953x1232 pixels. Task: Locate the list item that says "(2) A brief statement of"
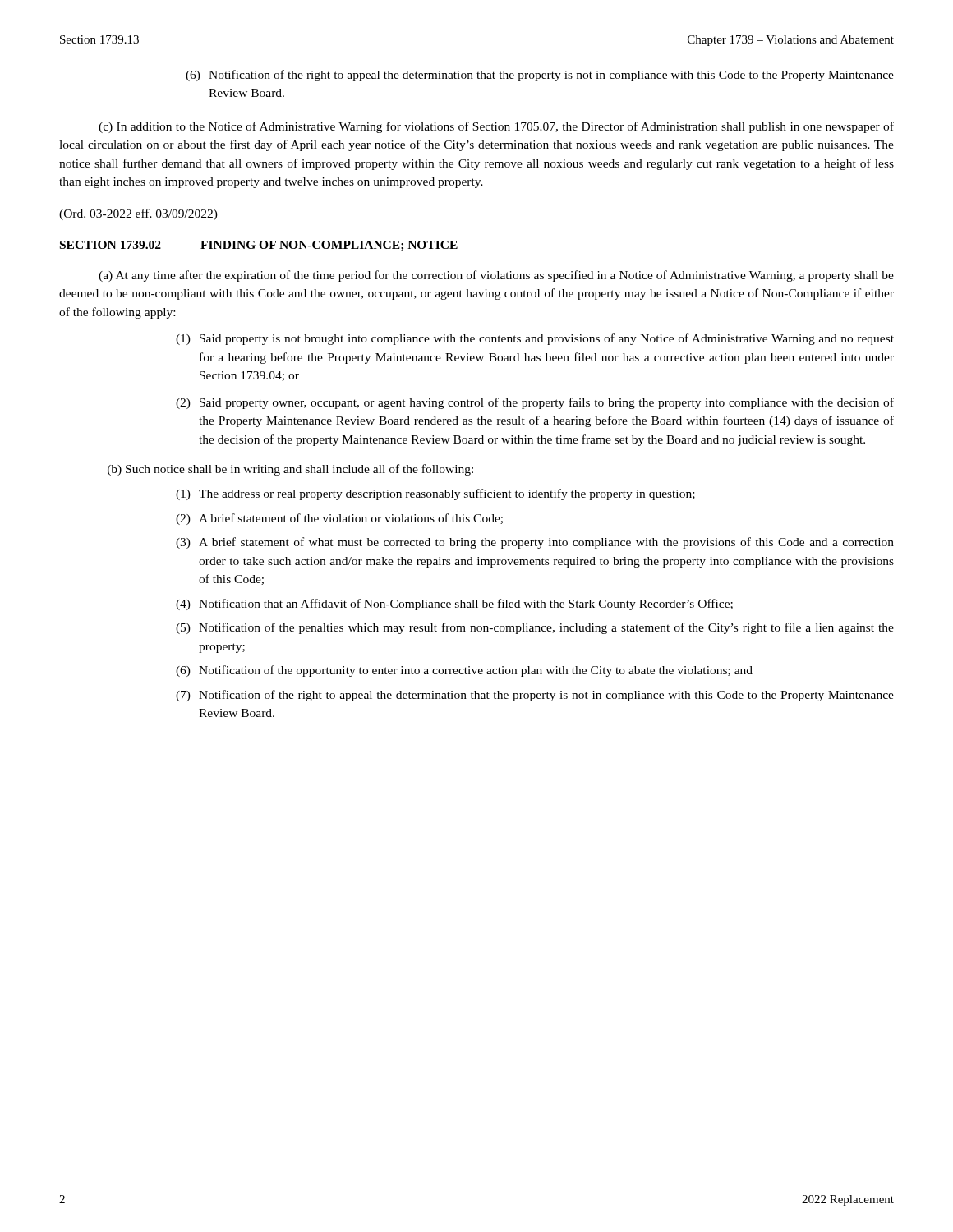tap(339, 519)
